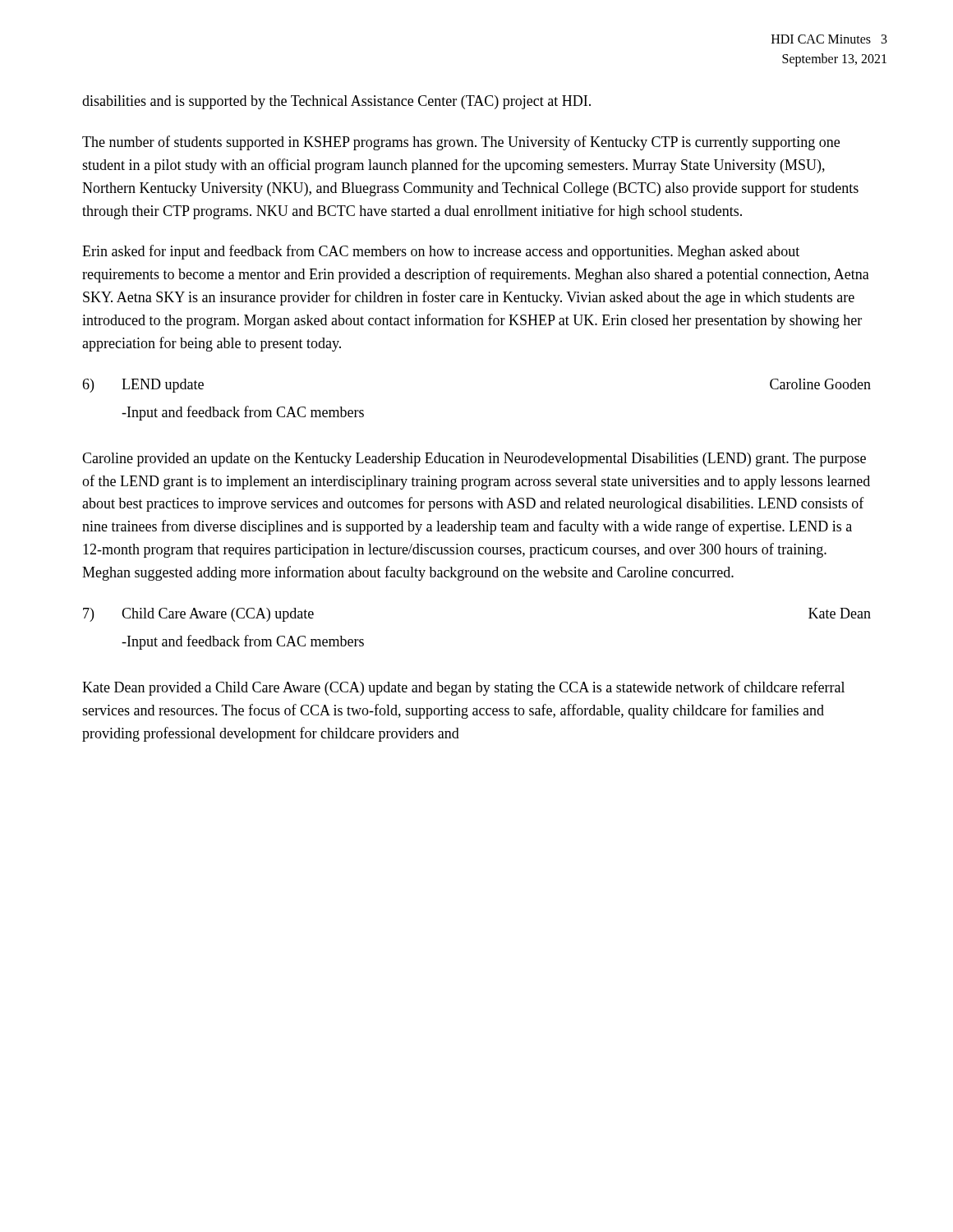This screenshot has height=1232, width=953.
Task: Find the block on this page that starts "6) LEND update Caroline"
Action: (167, 386)
